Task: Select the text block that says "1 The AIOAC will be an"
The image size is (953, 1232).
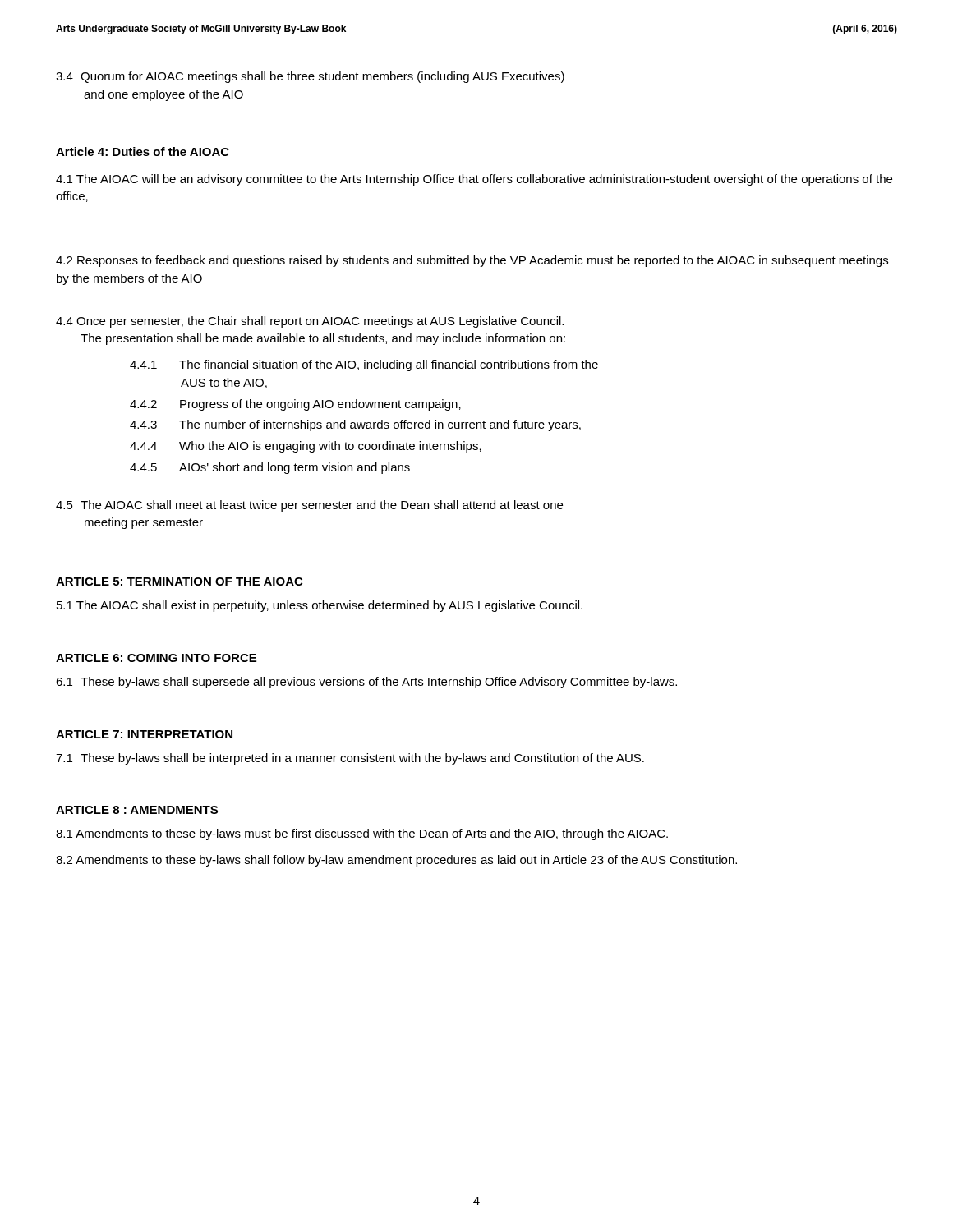Action: coord(474,187)
